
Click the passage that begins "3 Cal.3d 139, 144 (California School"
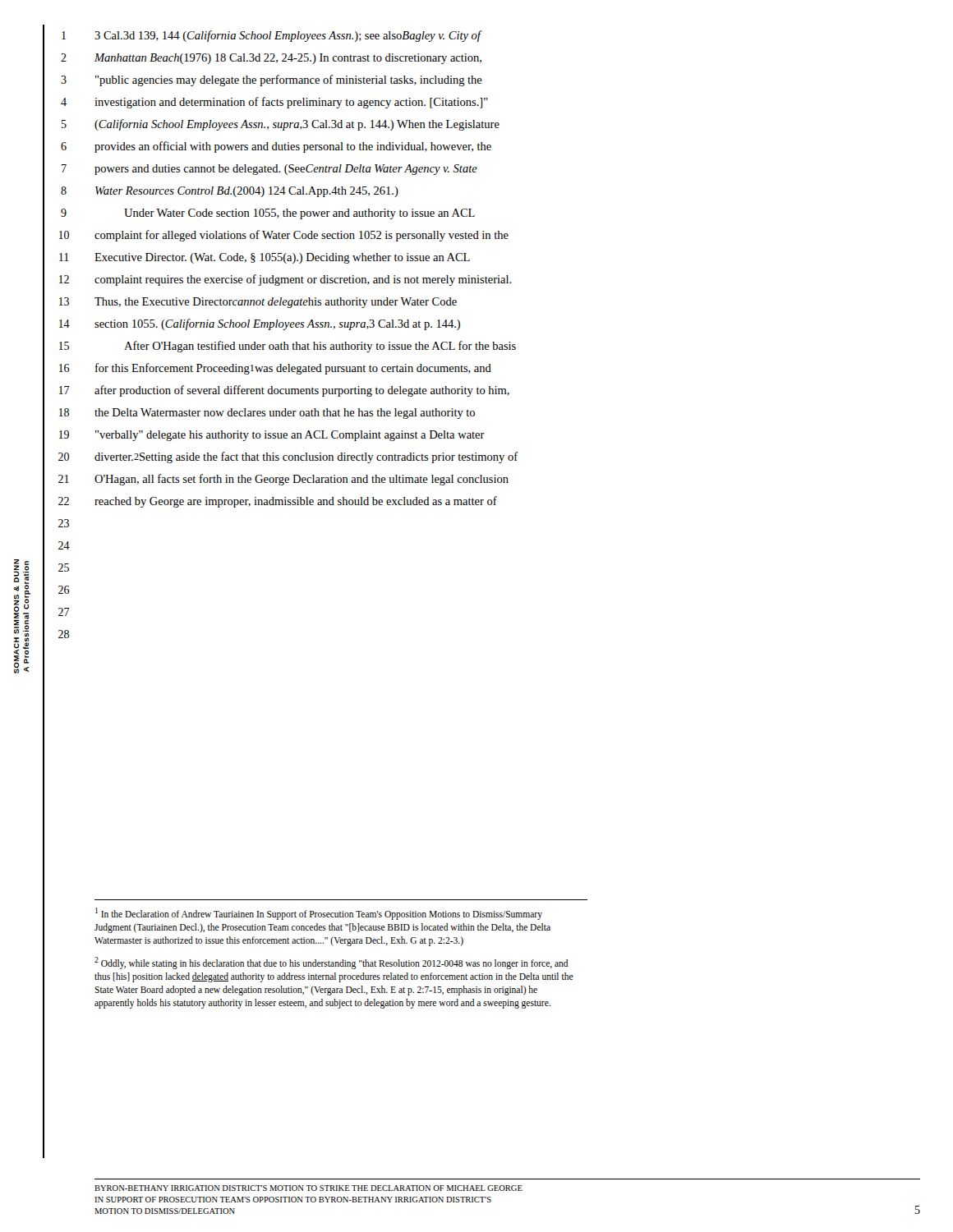pyautogui.click(x=501, y=280)
